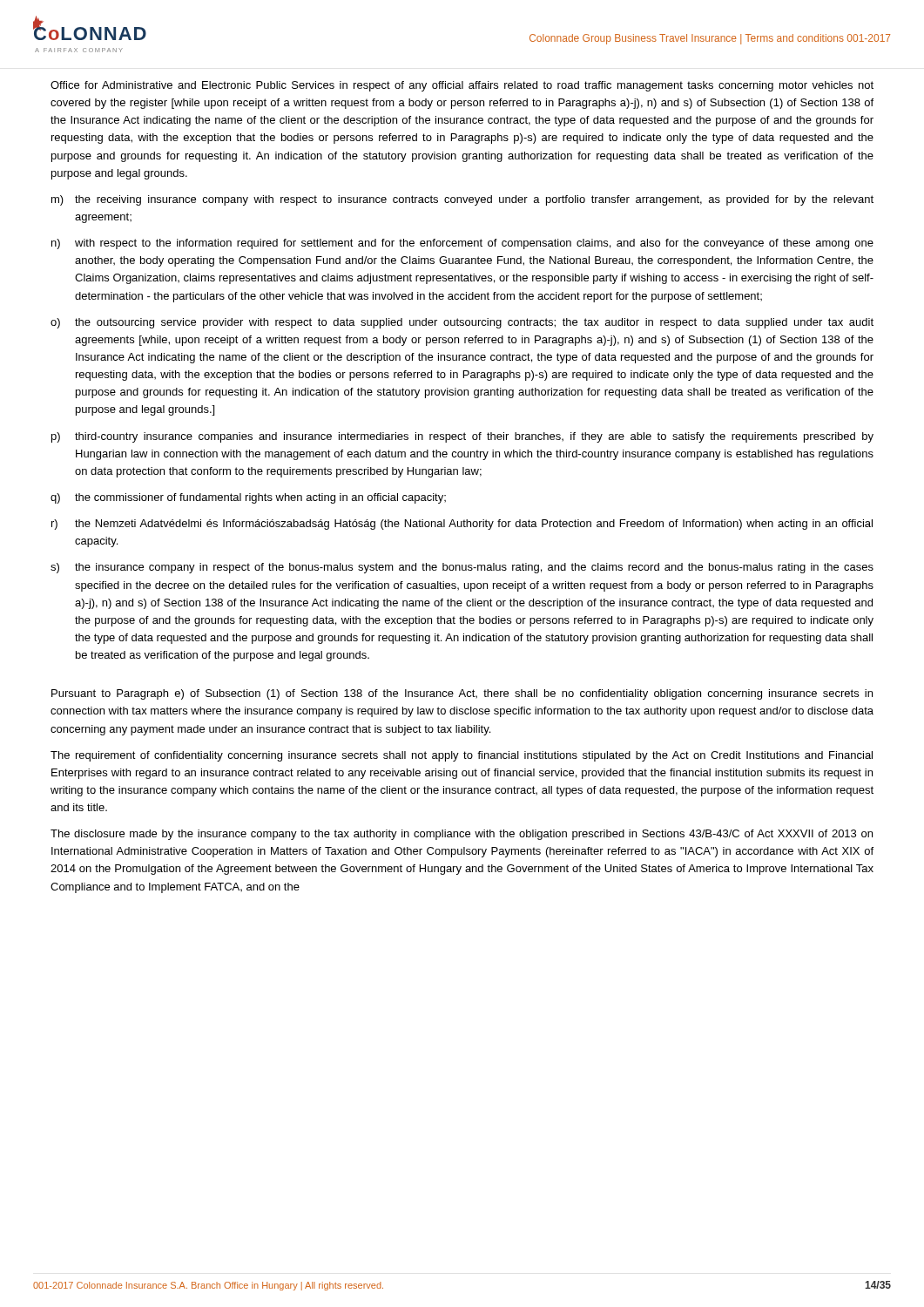
Task: Select the list item with the text "n) with respect"
Action: 462,270
